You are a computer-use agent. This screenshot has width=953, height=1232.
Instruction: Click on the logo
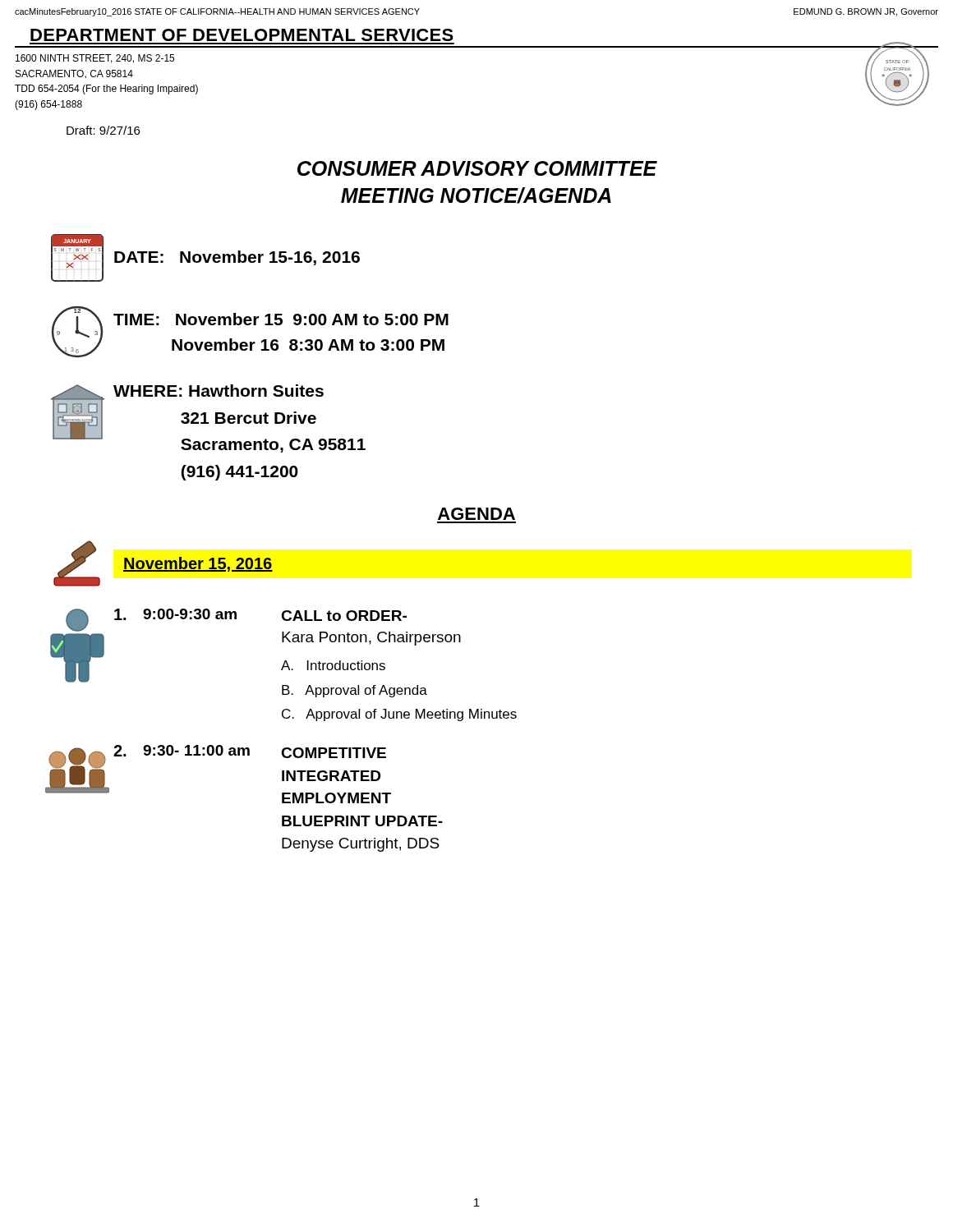[x=897, y=75]
